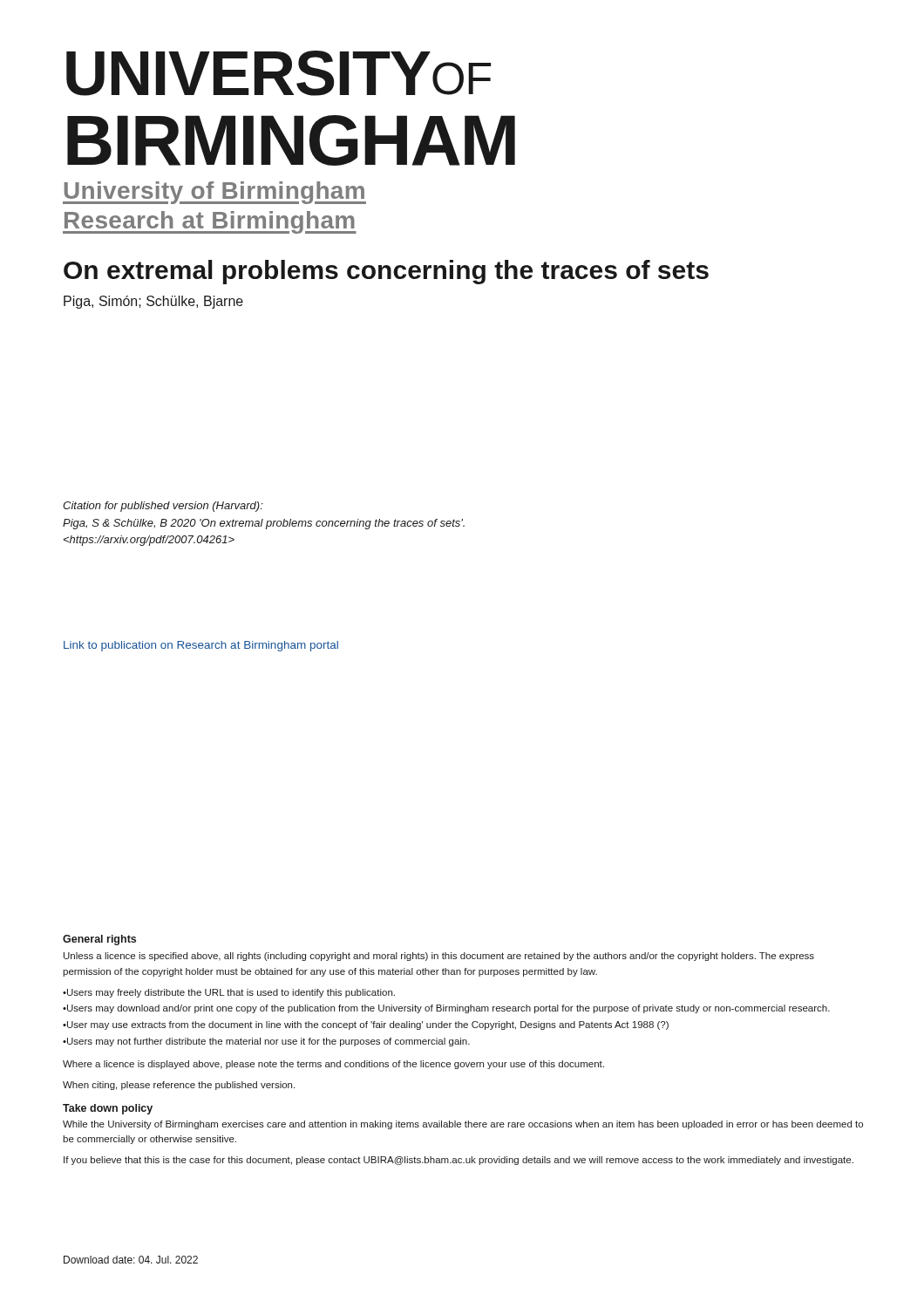
Task: Locate the region starting "•User may use extracts from"
Action: click(x=366, y=1025)
